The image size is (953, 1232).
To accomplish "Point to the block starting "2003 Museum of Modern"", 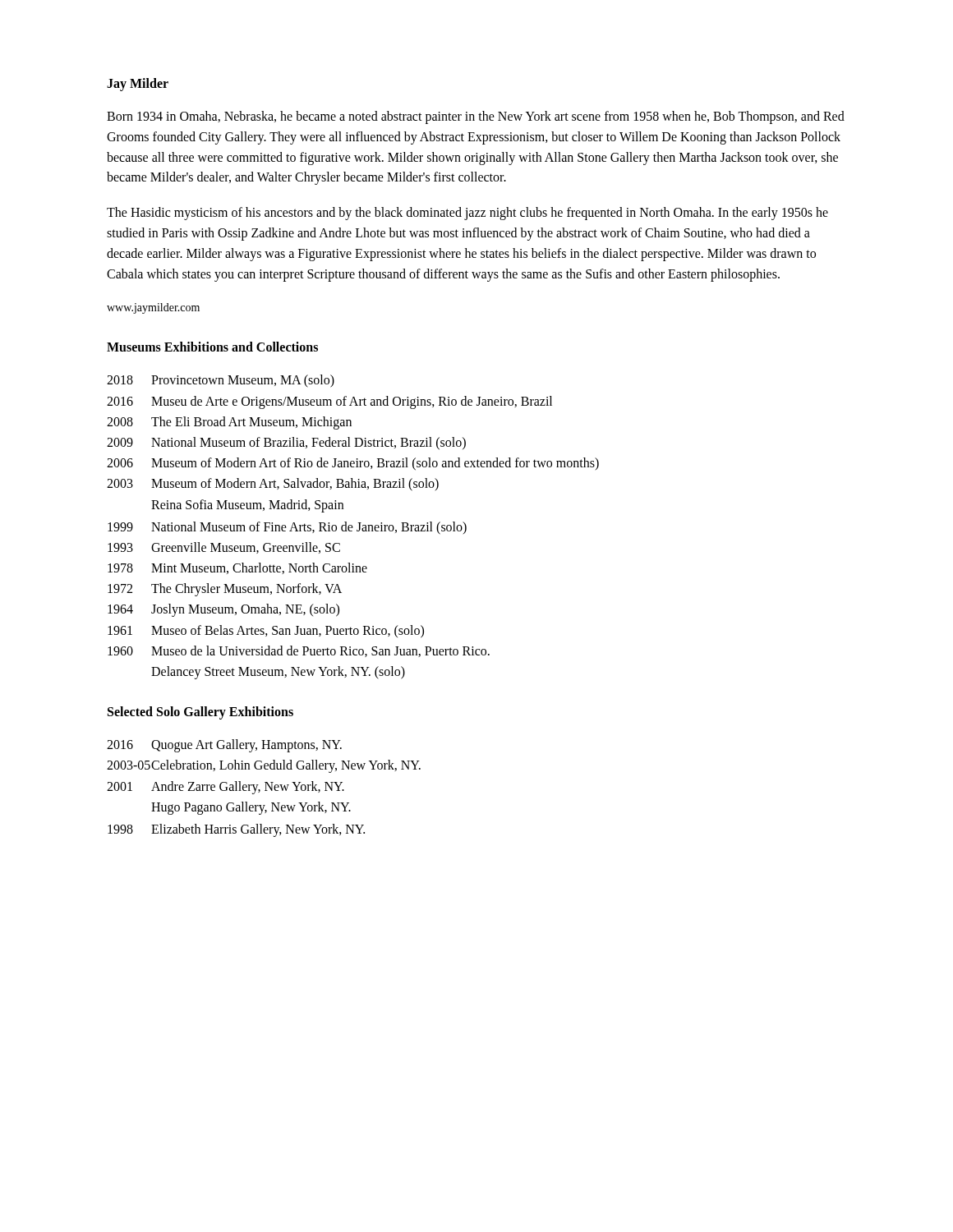I will [273, 485].
